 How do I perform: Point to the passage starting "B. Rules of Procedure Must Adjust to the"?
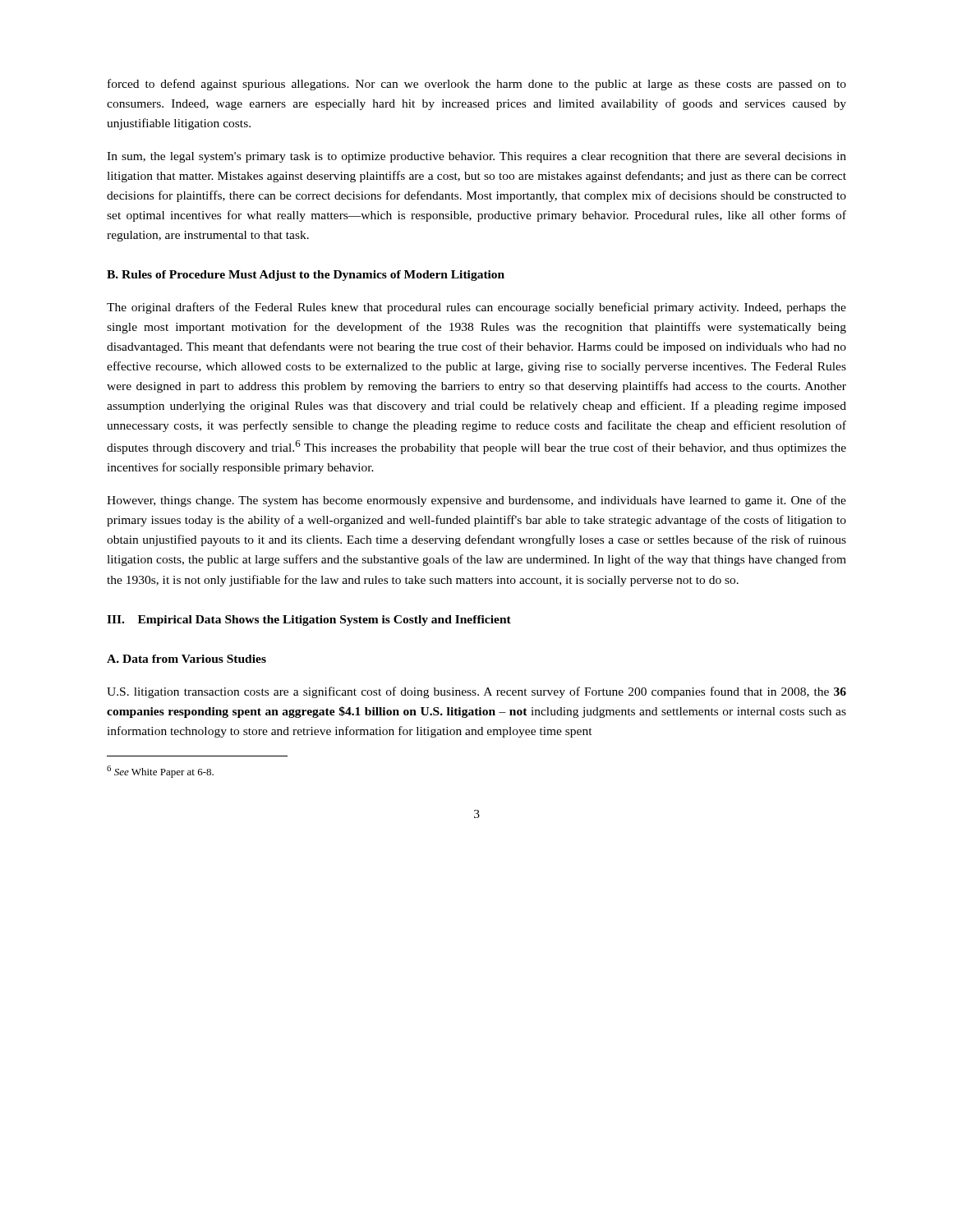tap(476, 274)
